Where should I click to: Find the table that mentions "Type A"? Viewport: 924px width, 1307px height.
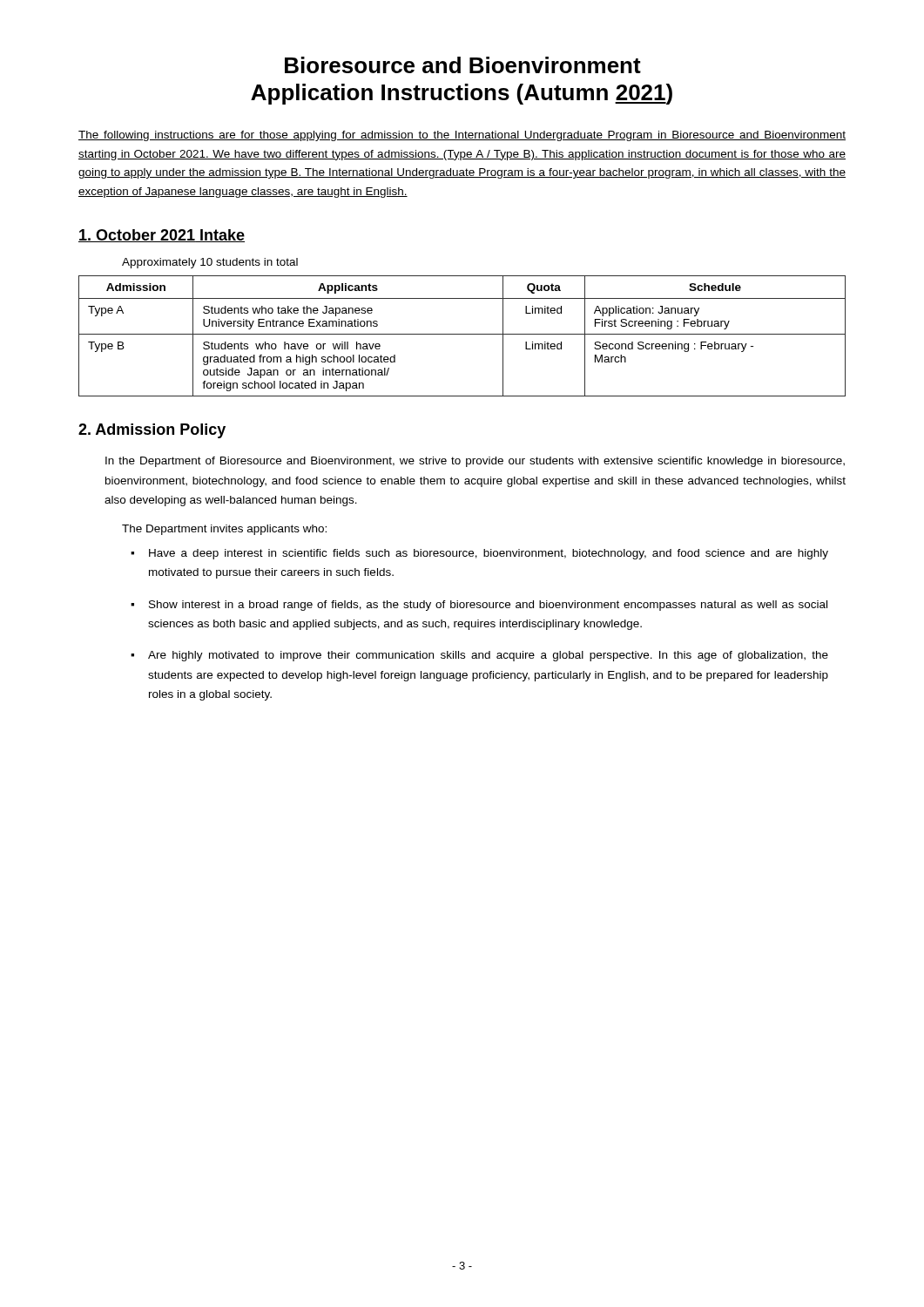[462, 336]
